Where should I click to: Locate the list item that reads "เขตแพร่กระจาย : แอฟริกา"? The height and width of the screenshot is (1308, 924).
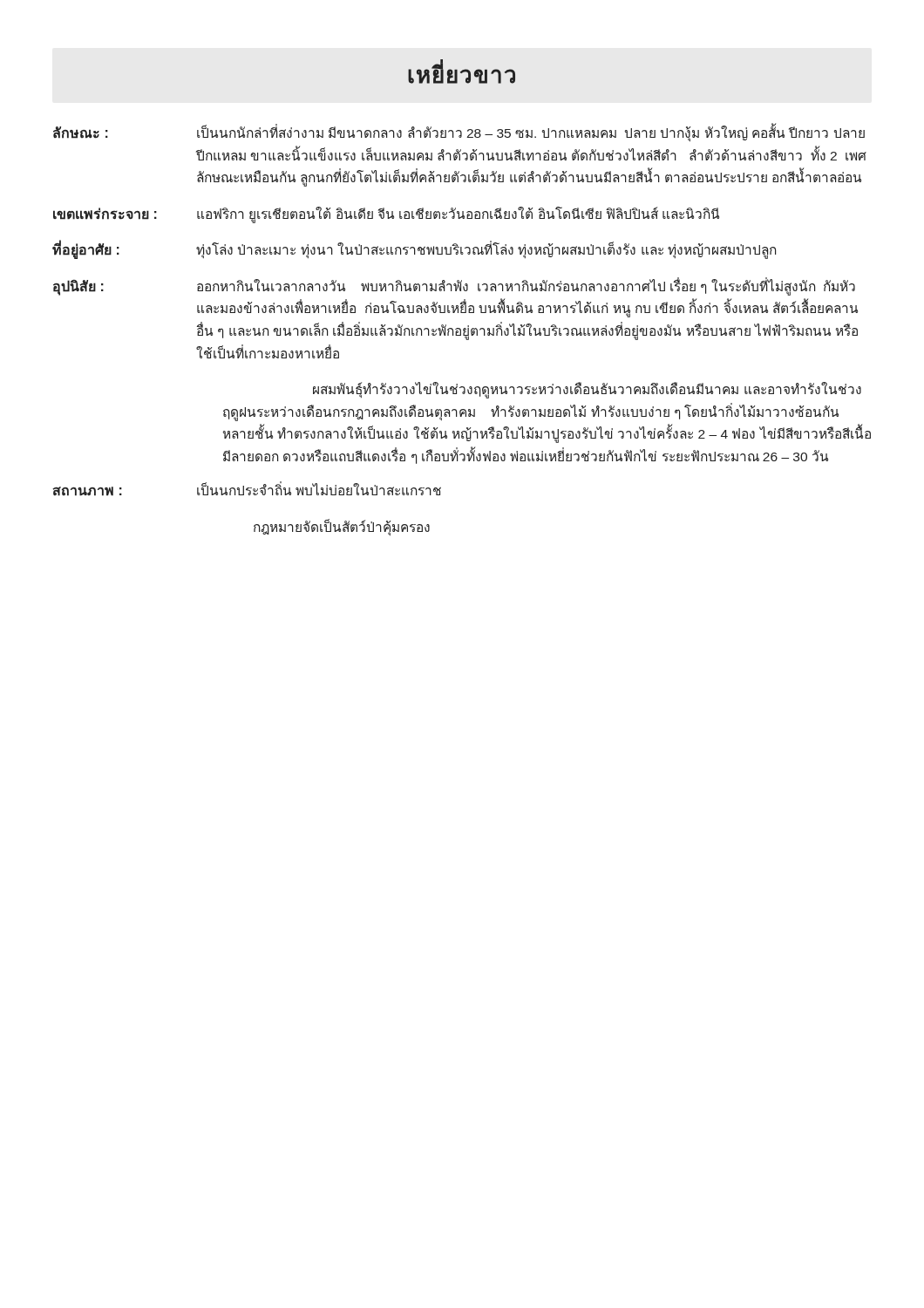(x=462, y=214)
